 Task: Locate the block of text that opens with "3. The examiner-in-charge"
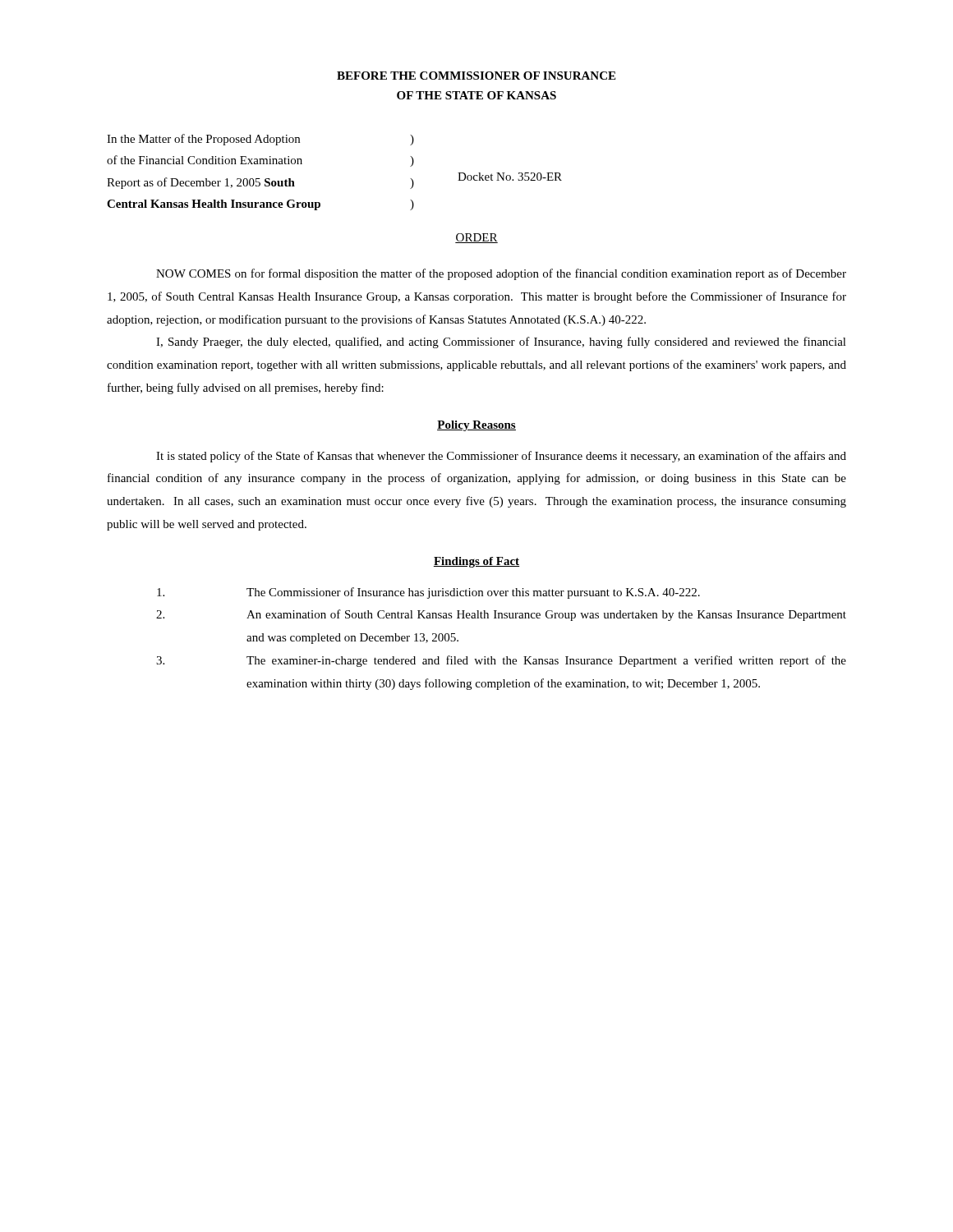tap(476, 672)
